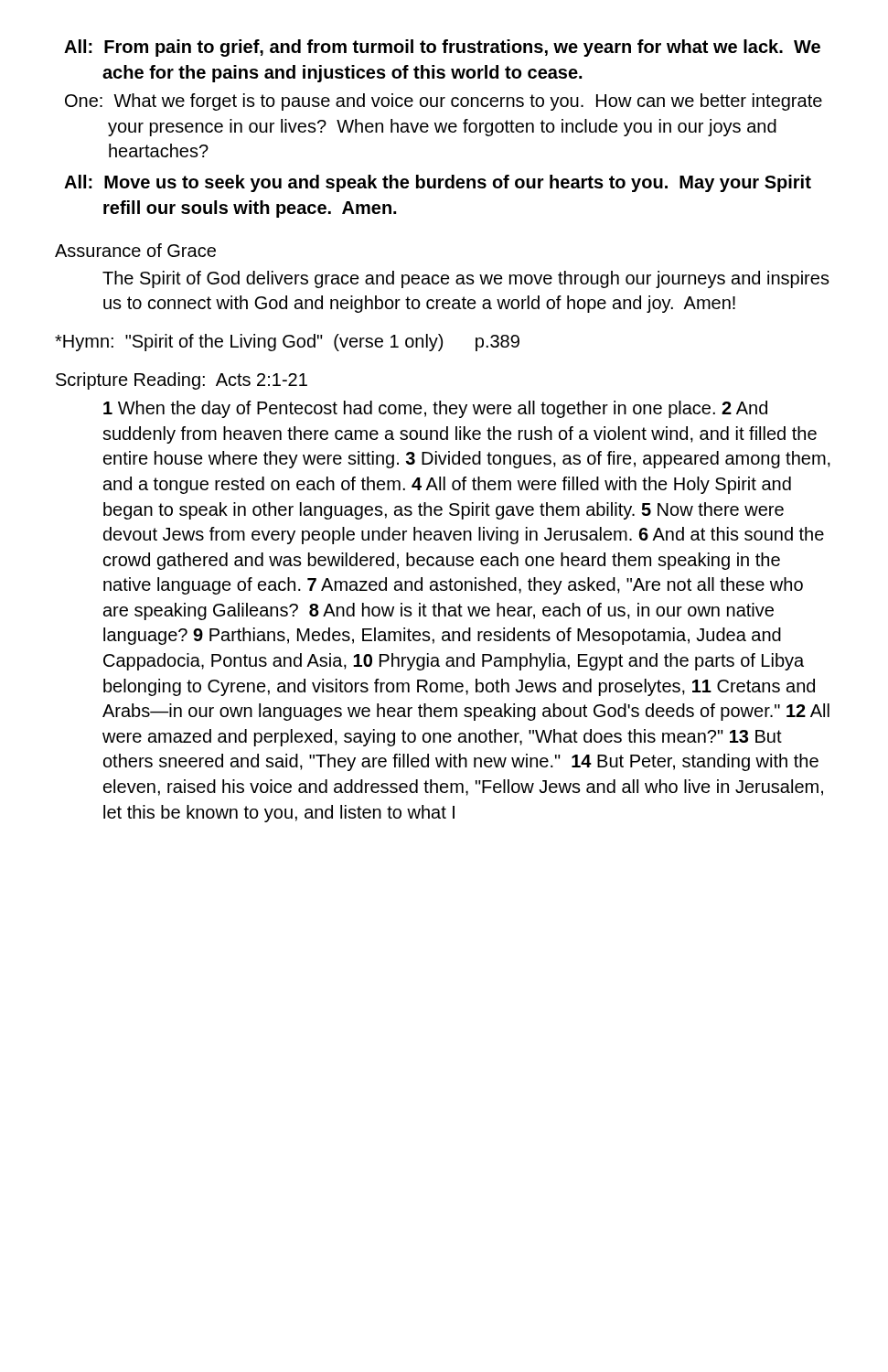The image size is (888, 1372).
Task: Point to the passage starting "The Spirit of God delivers"
Action: pos(466,290)
